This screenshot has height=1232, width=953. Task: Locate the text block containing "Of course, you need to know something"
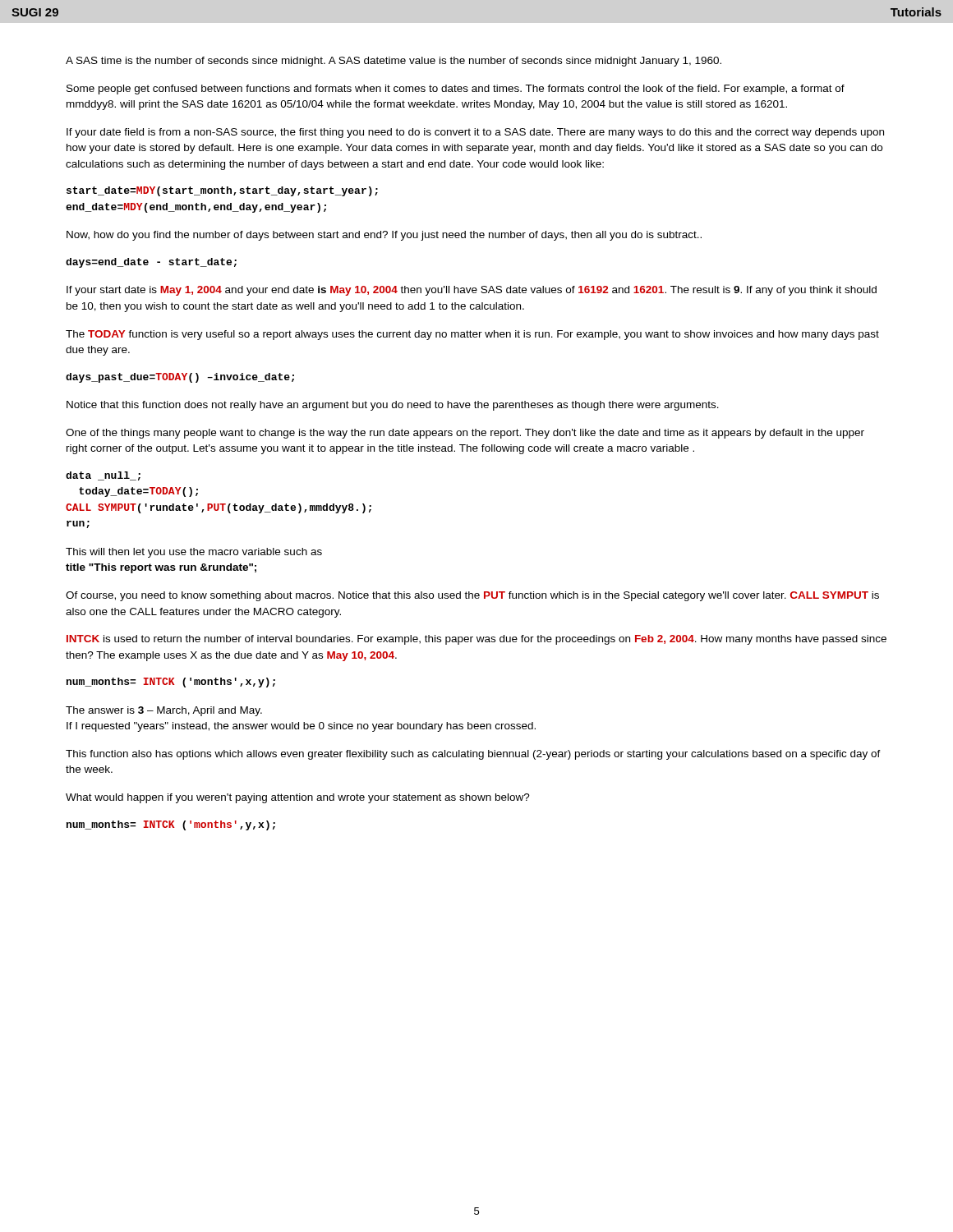(473, 603)
